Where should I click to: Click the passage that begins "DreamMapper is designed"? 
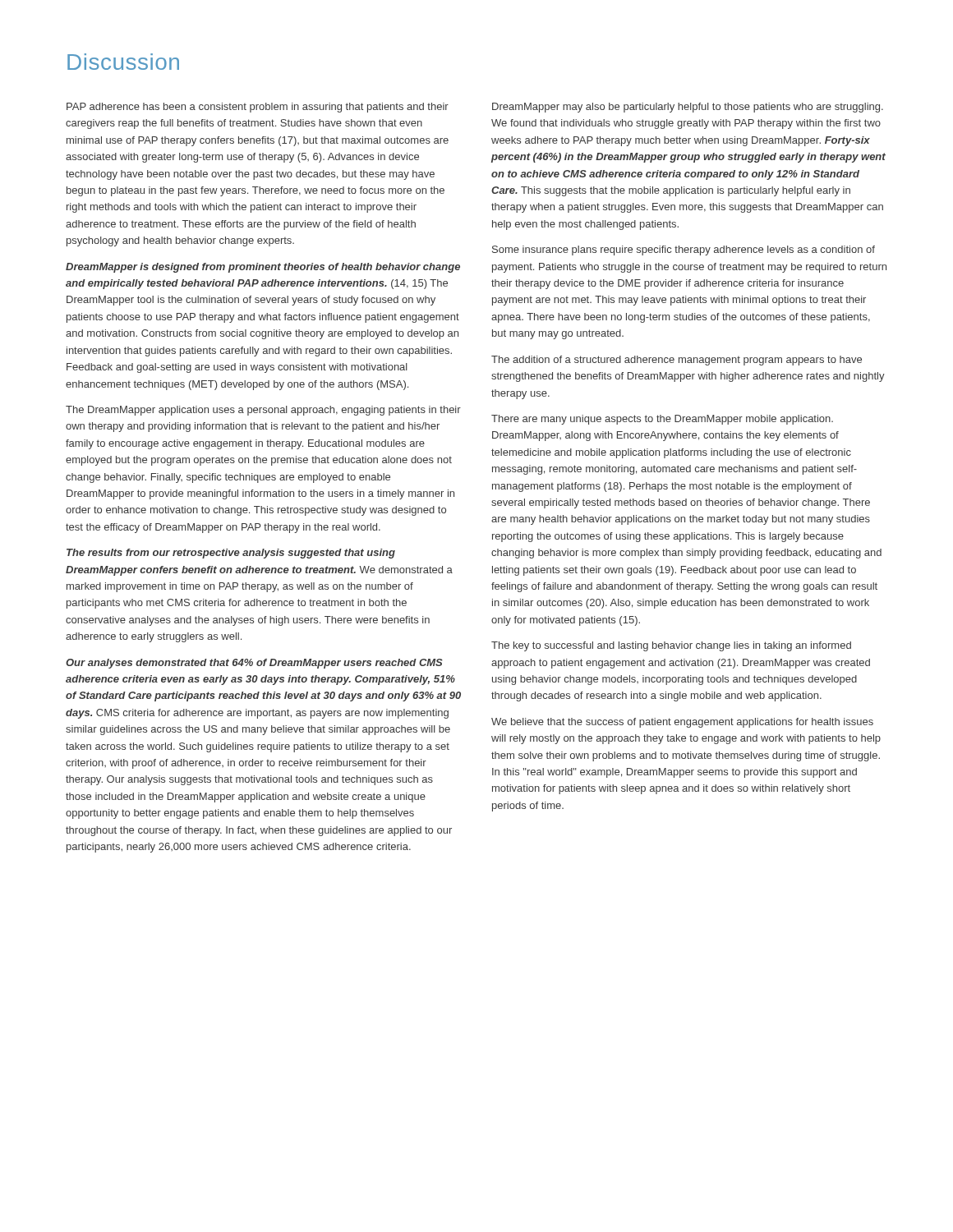[x=264, y=325]
